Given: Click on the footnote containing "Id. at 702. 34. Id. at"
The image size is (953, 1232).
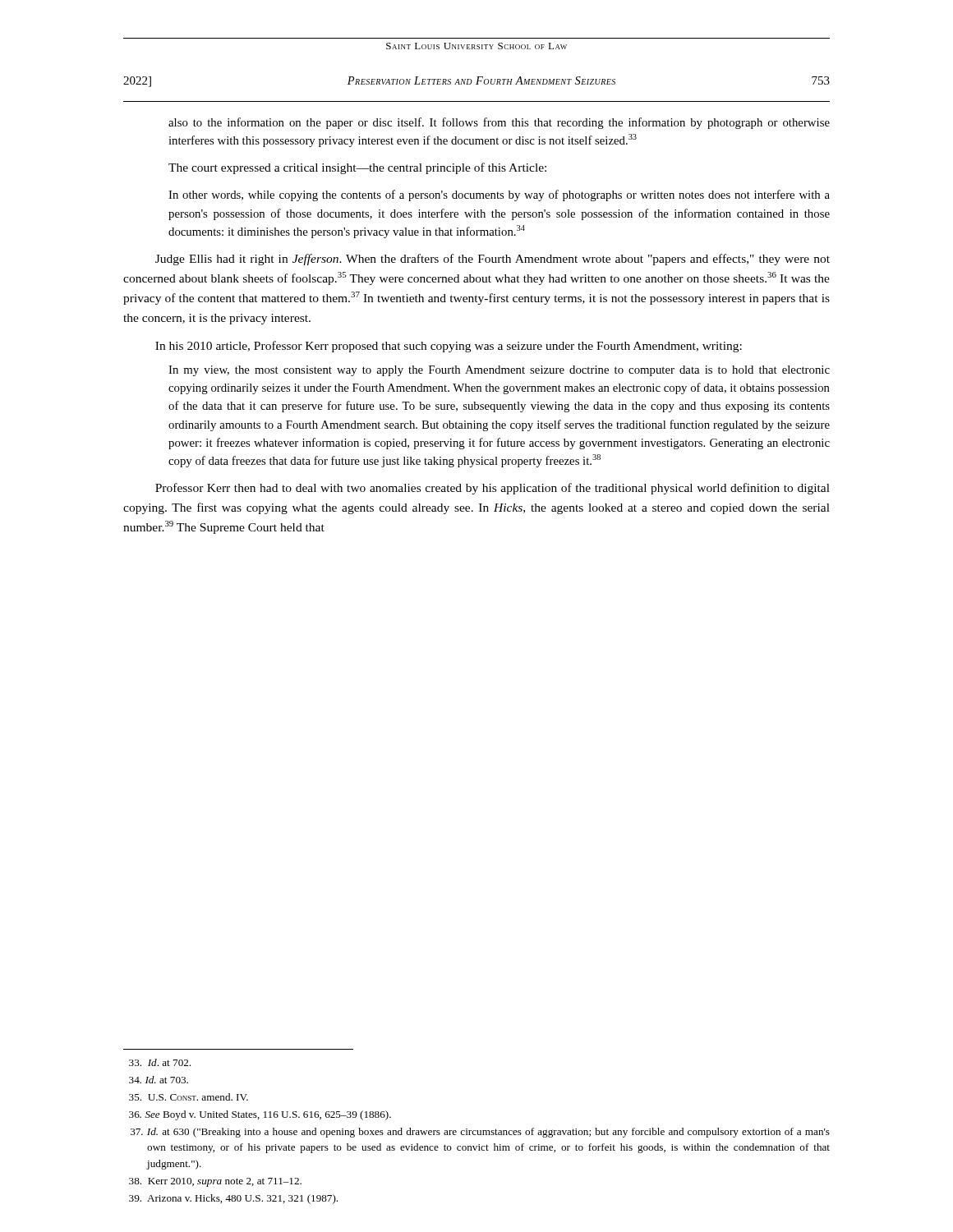Looking at the screenshot, I should pyautogui.click(x=476, y=1127).
